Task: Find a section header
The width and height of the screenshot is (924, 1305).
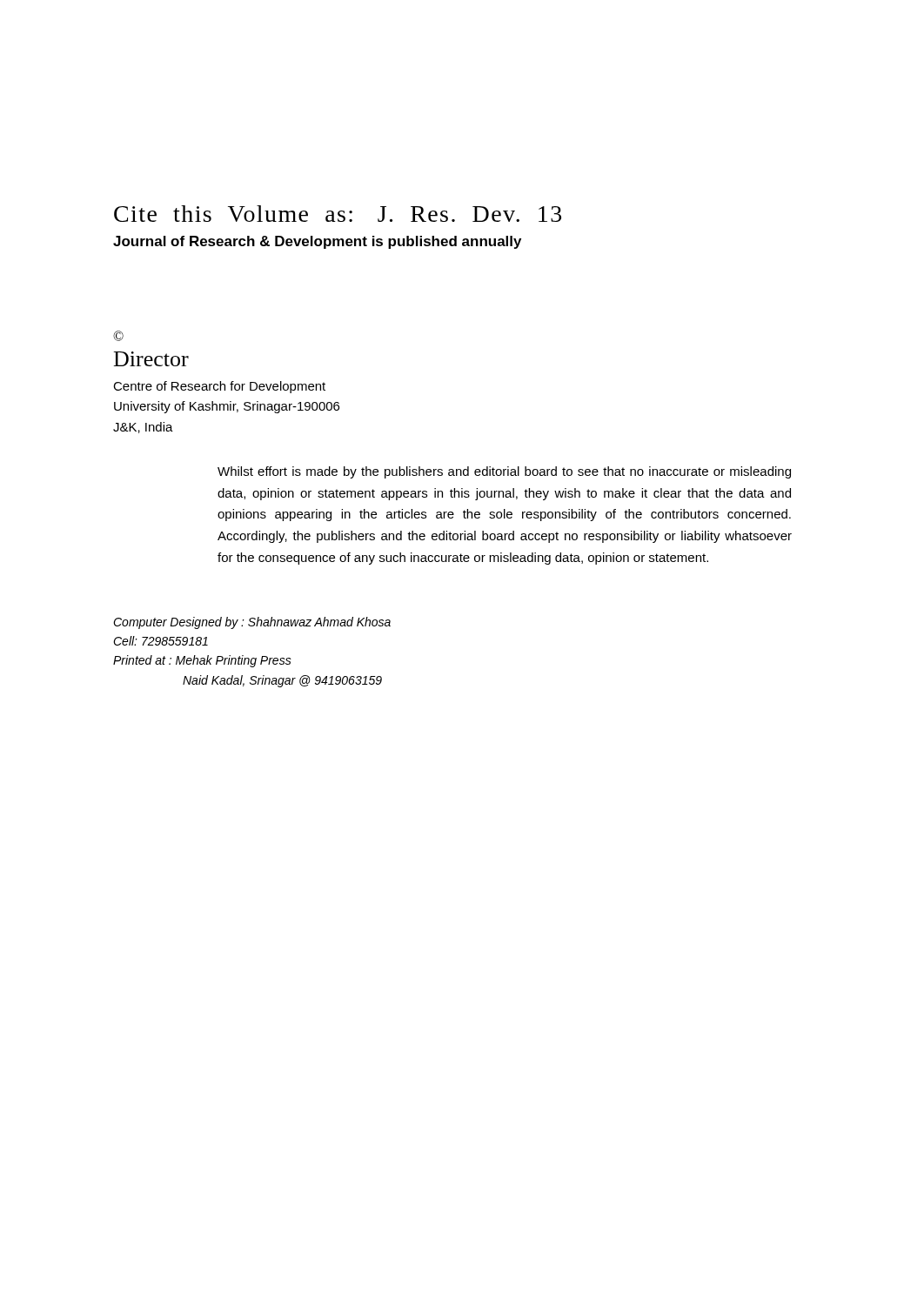Action: pos(452,359)
